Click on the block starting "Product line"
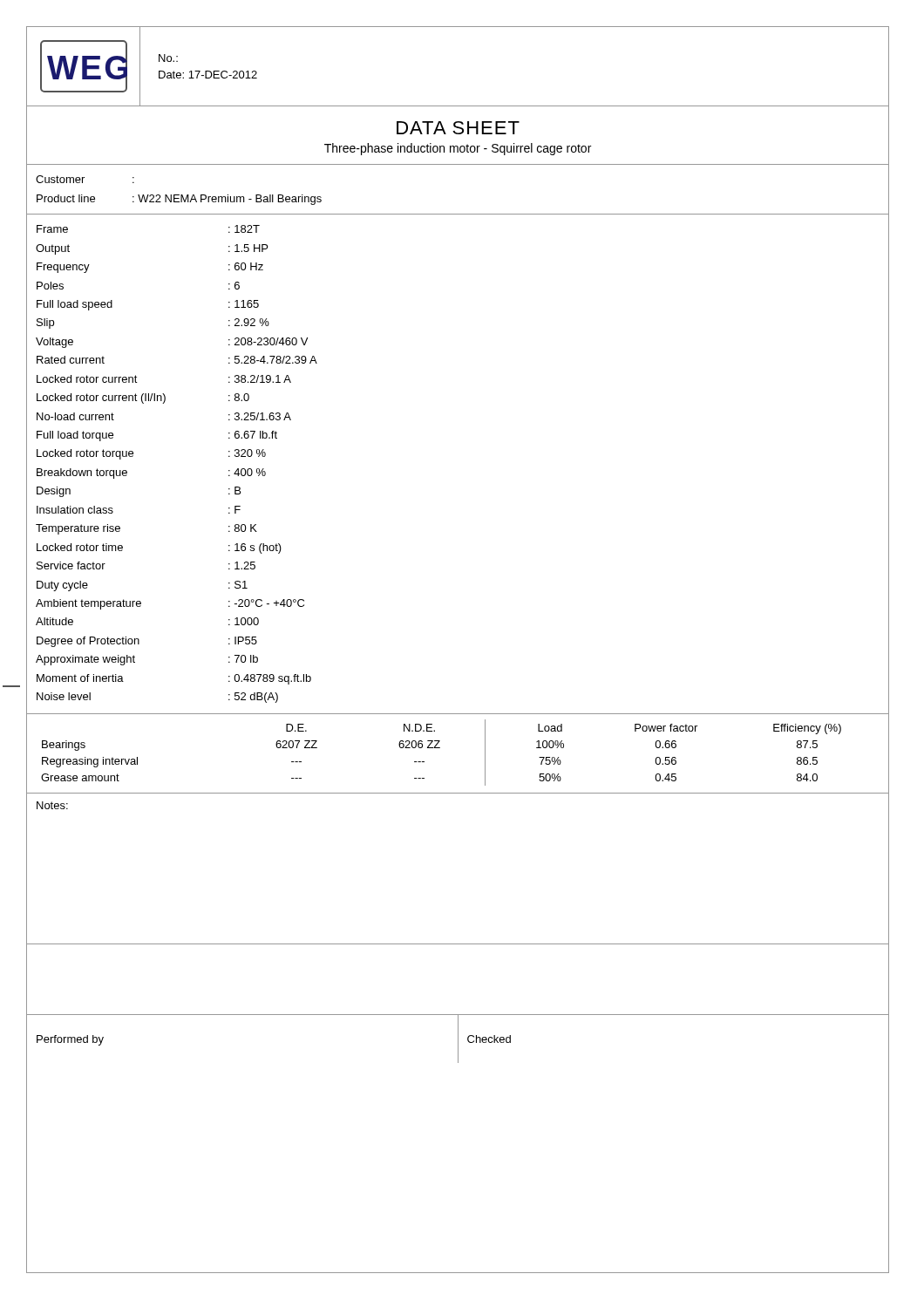Viewport: 924px width, 1308px height. (66, 198)
